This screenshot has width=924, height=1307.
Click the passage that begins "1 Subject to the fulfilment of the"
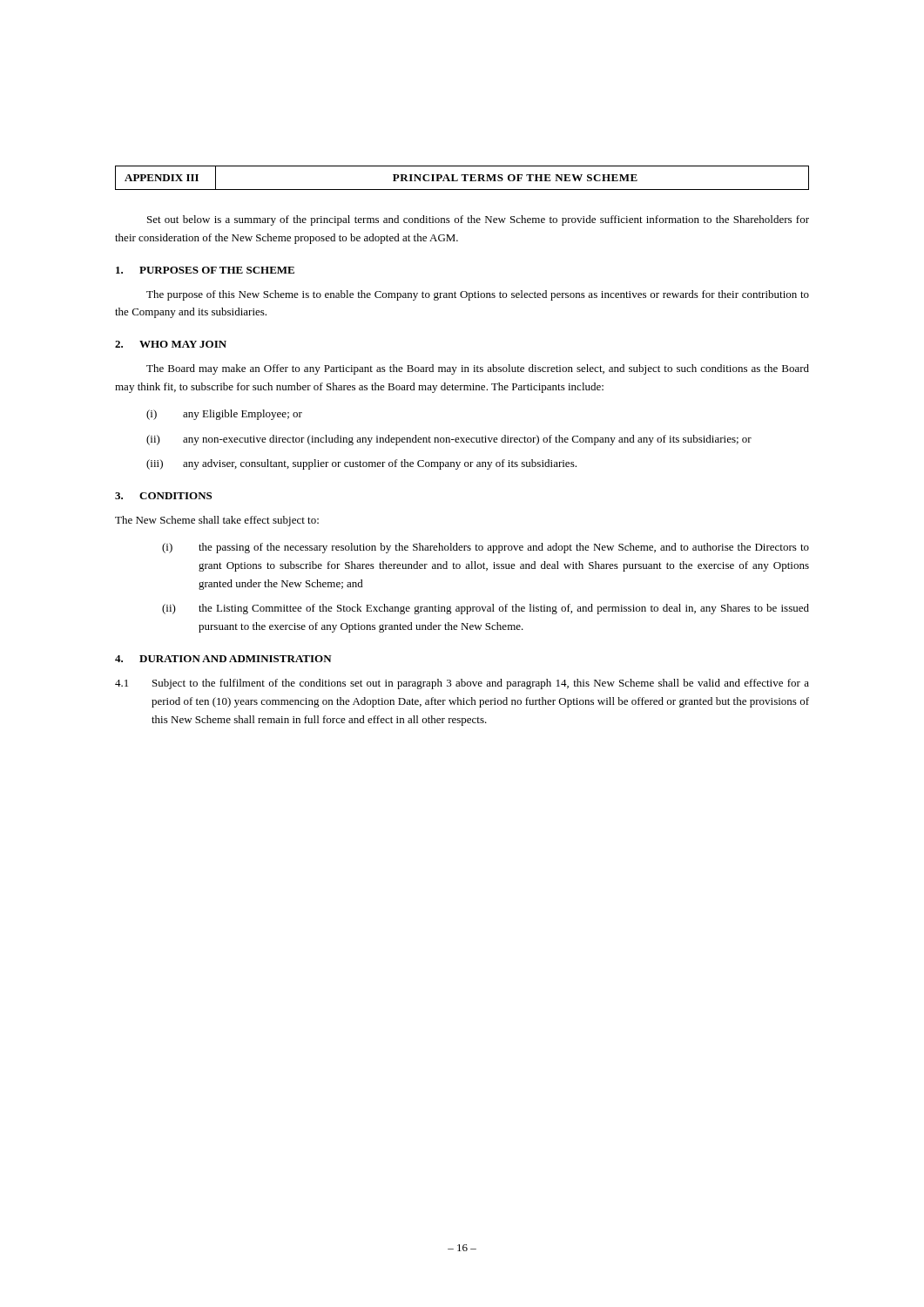(x=462, y=702)
